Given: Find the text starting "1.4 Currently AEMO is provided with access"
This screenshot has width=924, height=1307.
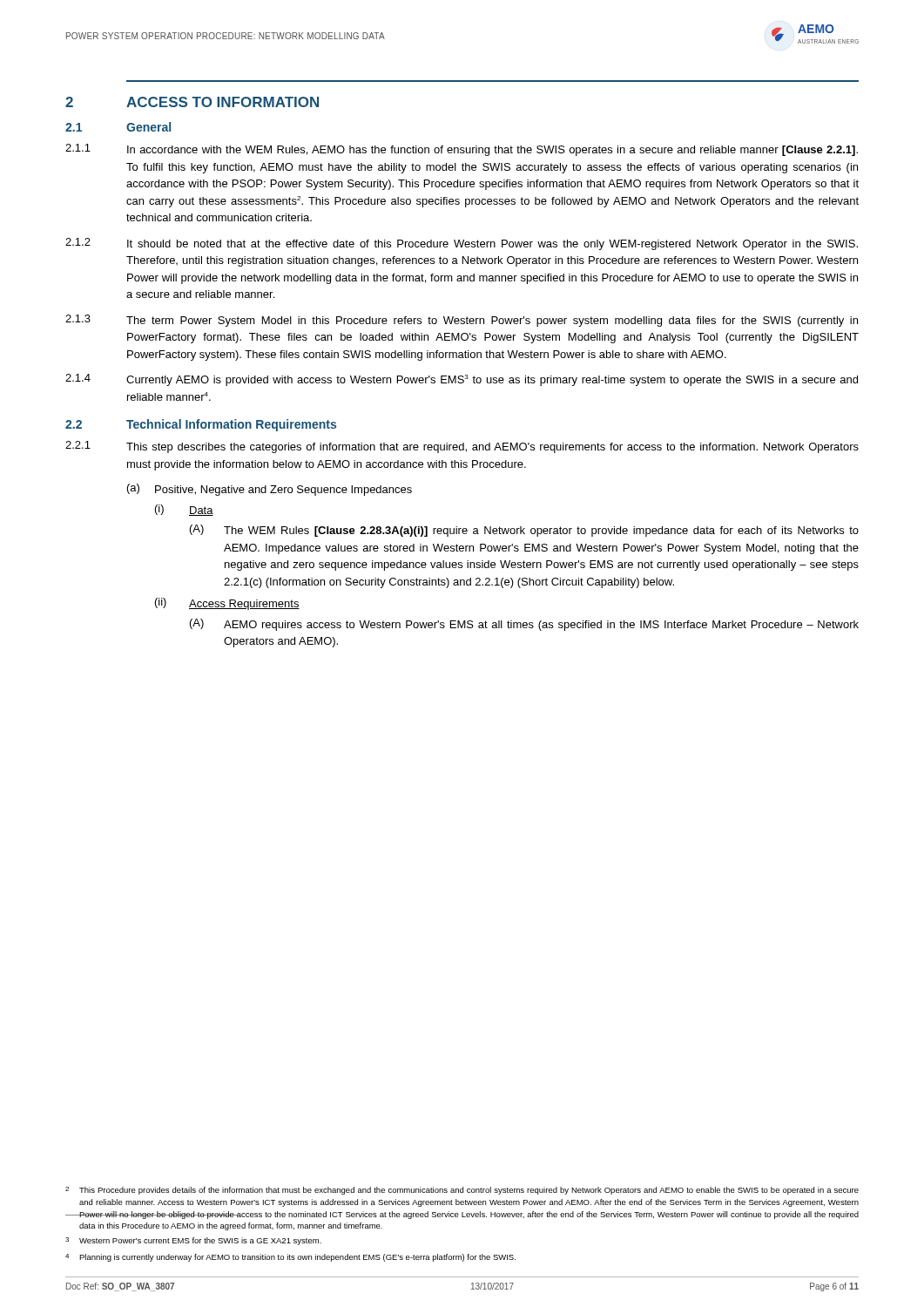Looking at the screenshot, I should coord(462,388).
